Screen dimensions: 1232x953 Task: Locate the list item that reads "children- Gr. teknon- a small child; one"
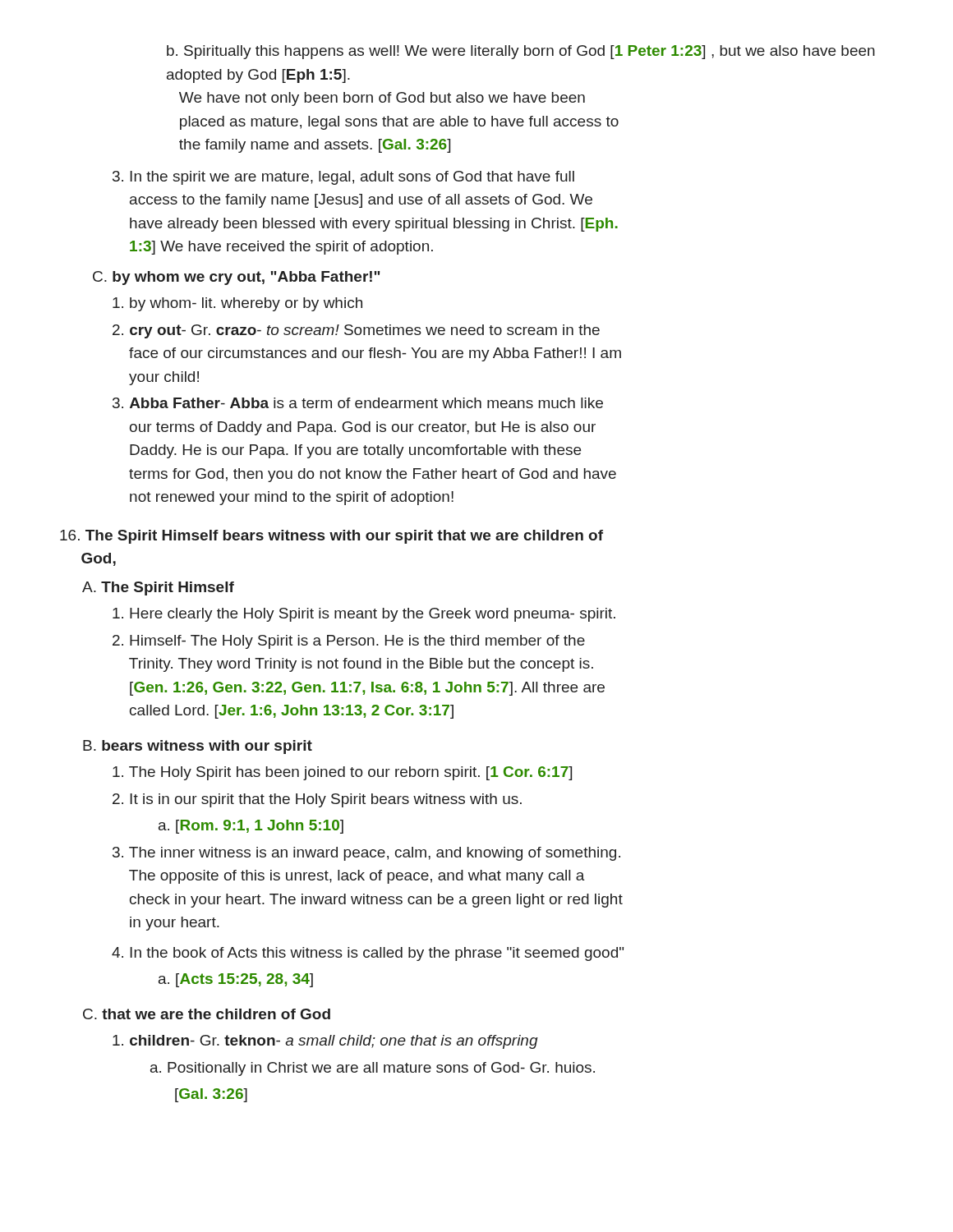325,1040
